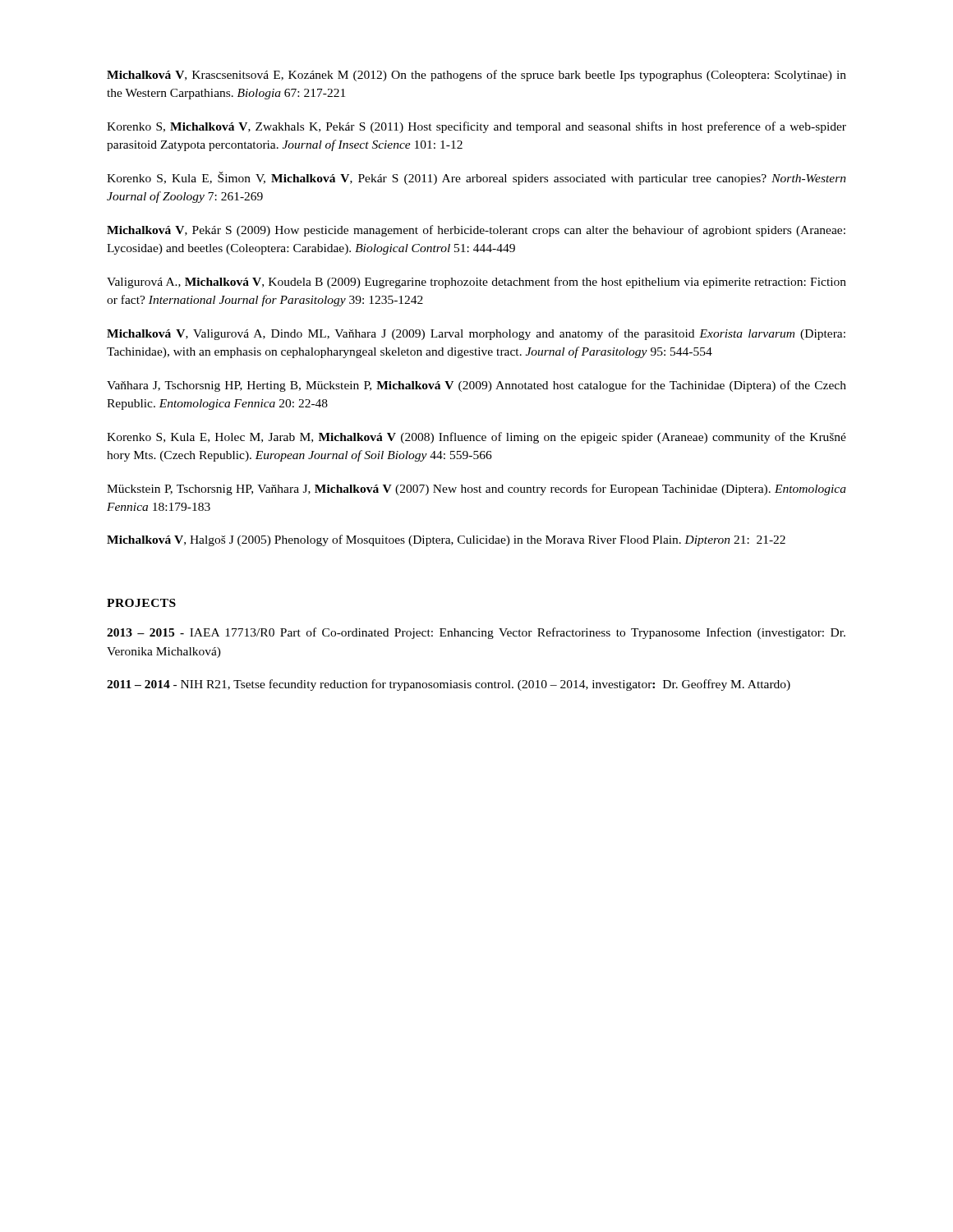953x1232 pixels.
Task: Where is the passage that starts "Michalková V, Valigurová A,"?
Action: click(476, 342)
